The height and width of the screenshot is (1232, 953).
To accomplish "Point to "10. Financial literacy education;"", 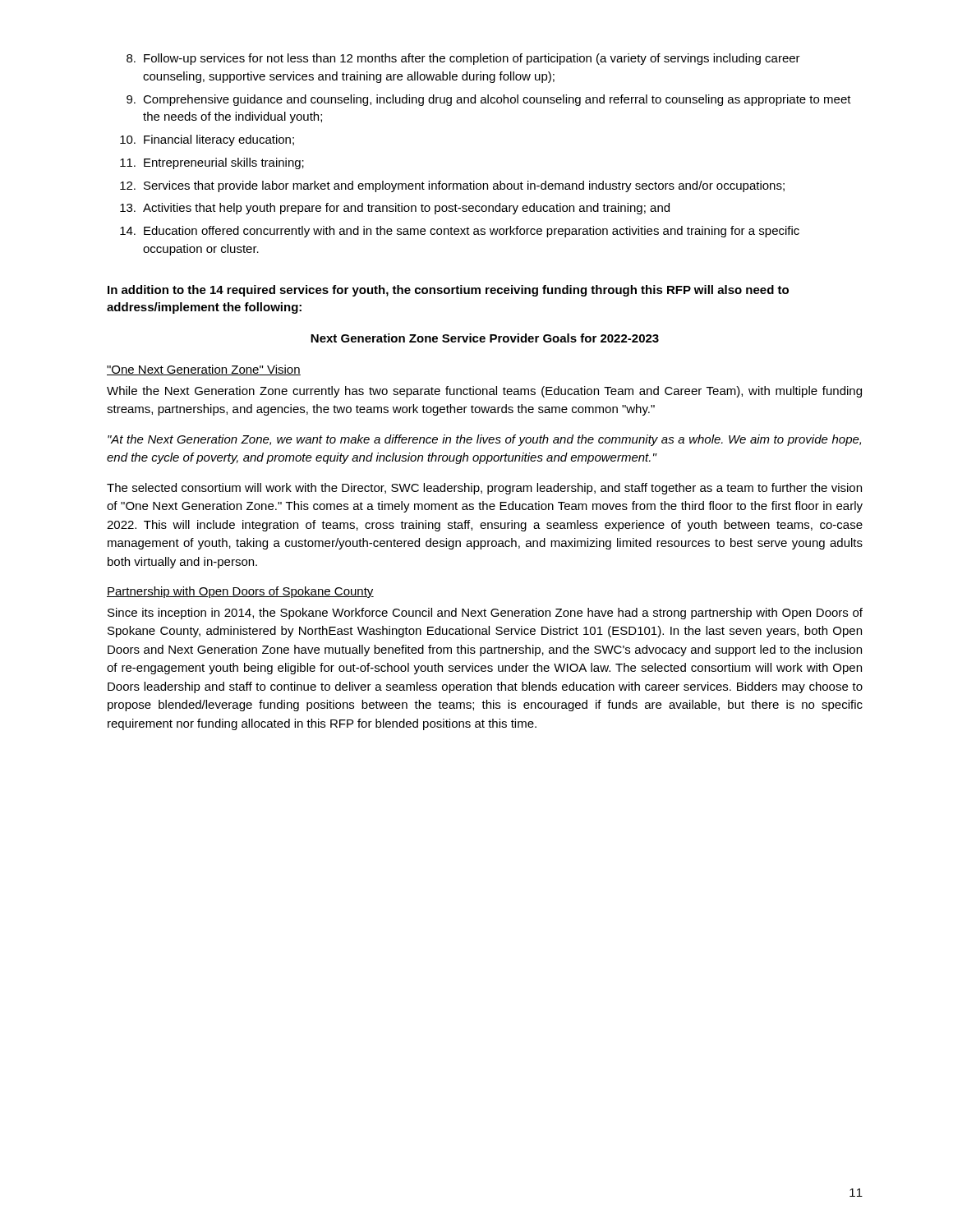I will (207, 140).
